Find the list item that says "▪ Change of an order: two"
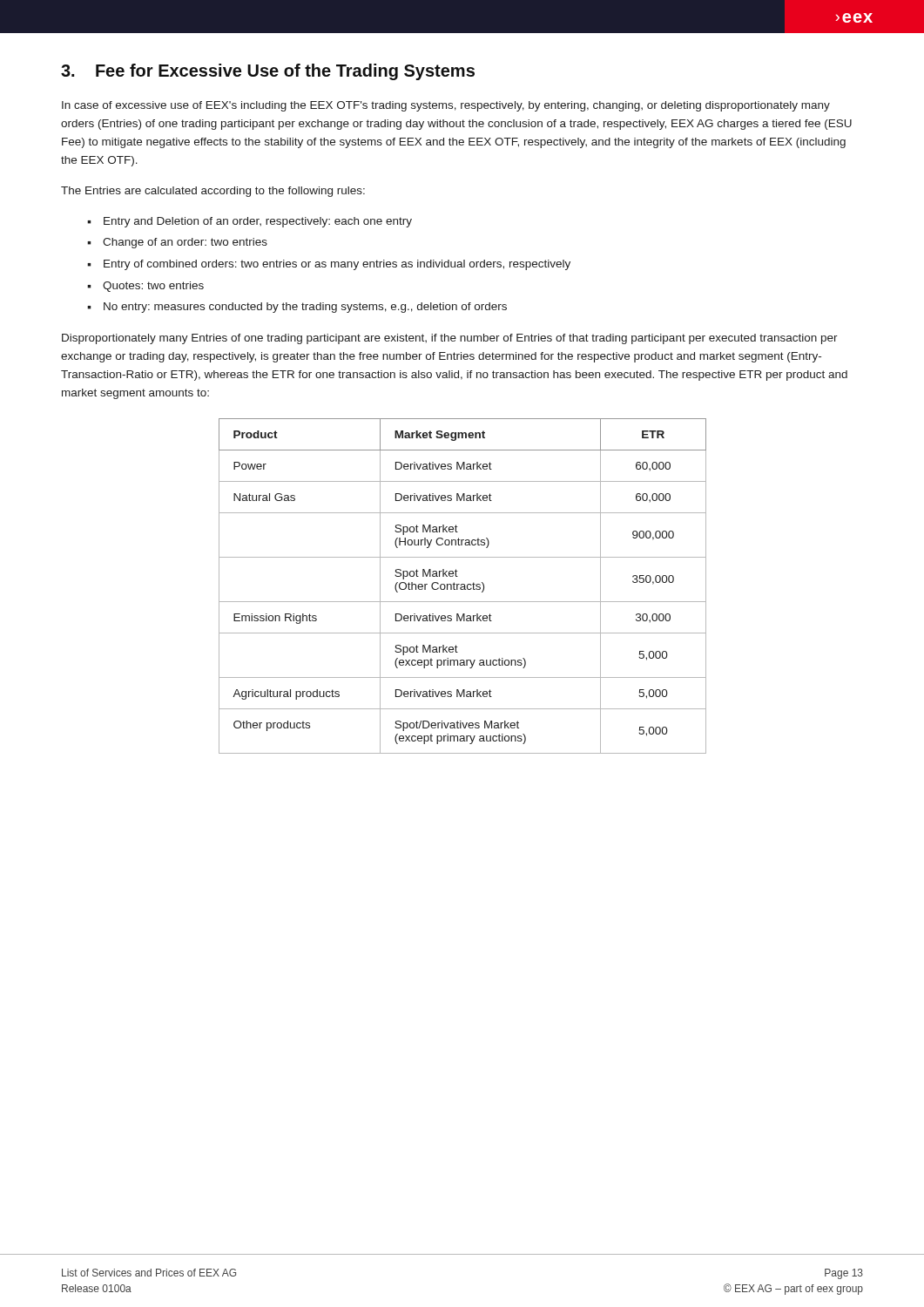The height and width of the screenshot is (1307, 924). click(177, 243)
